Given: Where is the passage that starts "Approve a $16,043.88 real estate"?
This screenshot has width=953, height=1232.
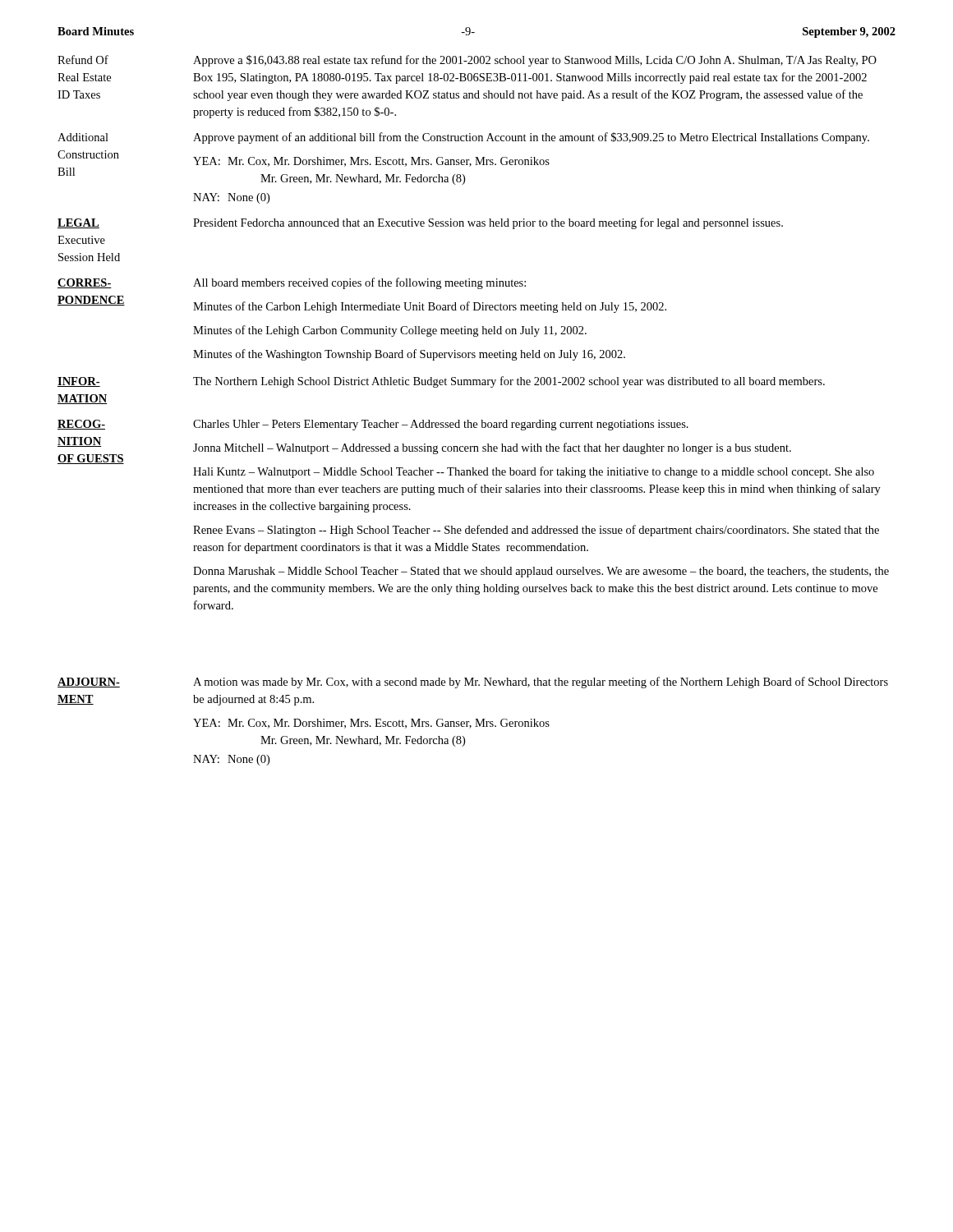Looking at the screenshot, I should [535, 86].
